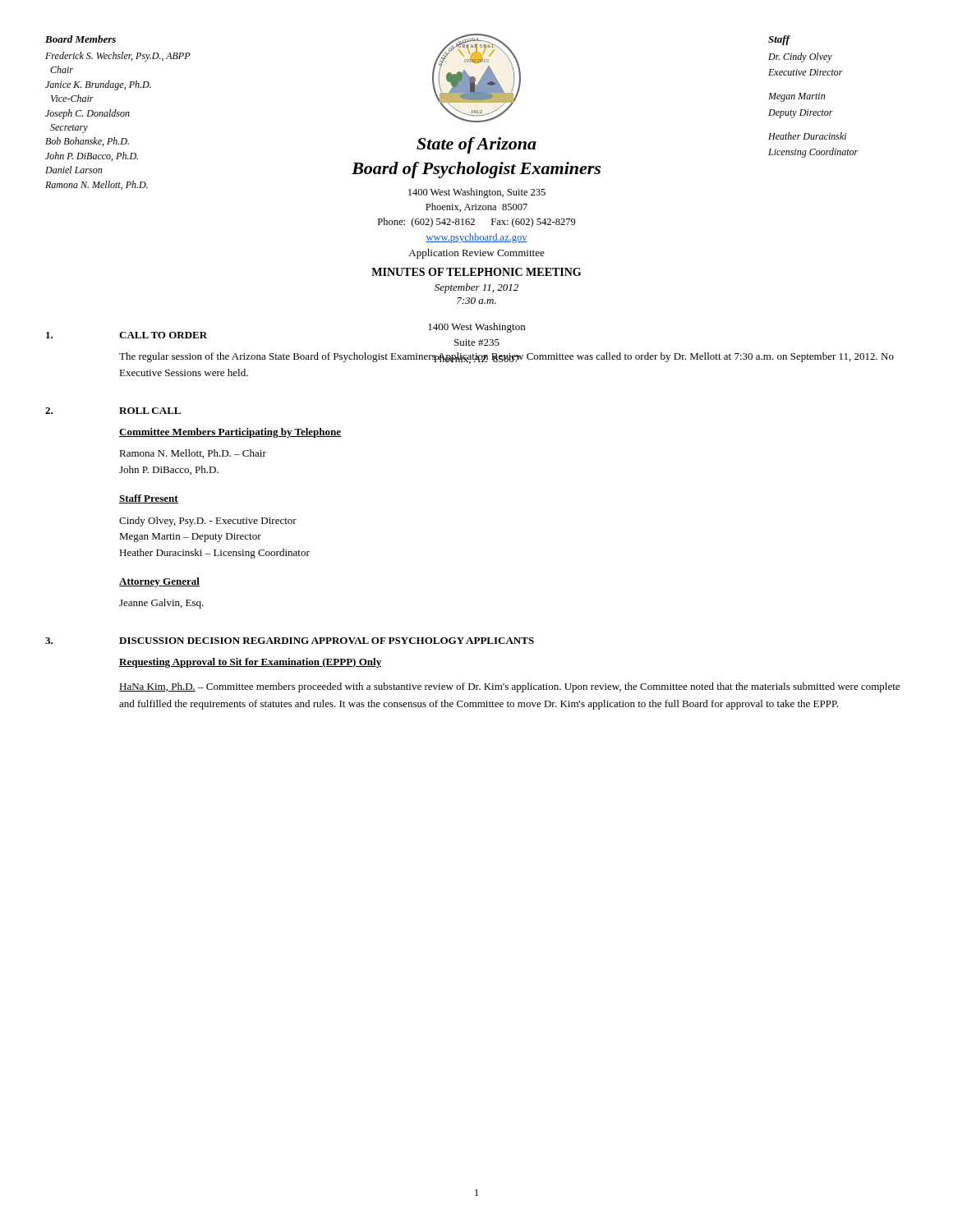Image resolution: width=953 pixels, height=1232 pixels.
Task: Select the text starting "1. CALL TO ORDER The regular session"
Action: click(476, 355)
